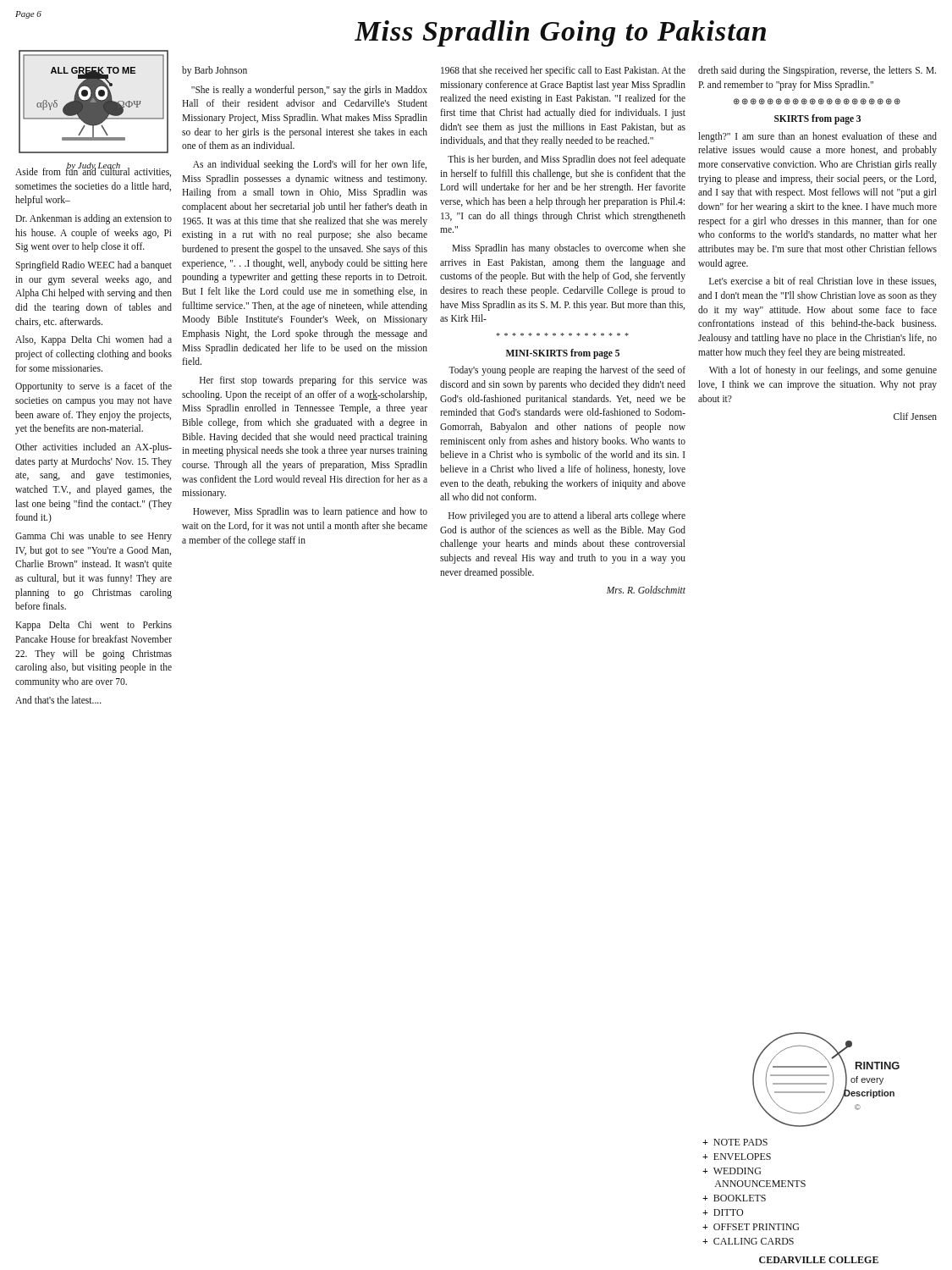Locate the list item that reads "+ CALLING CARDS"
The width and height of the screenshot is (952, 1270).
pyautogui.click(x=748, y=1241)
